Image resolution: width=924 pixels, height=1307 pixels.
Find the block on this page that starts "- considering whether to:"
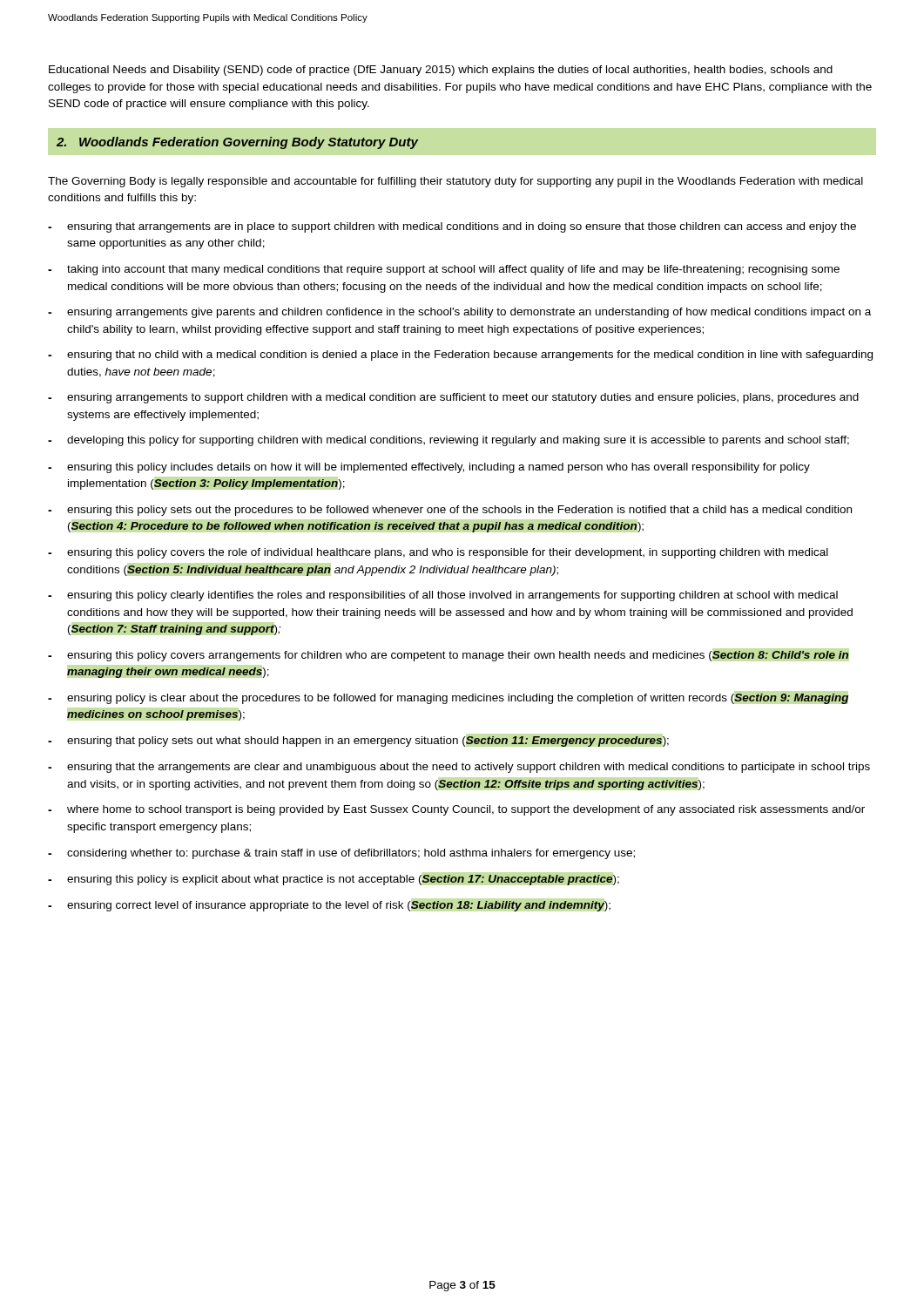(x=462, y=853)
